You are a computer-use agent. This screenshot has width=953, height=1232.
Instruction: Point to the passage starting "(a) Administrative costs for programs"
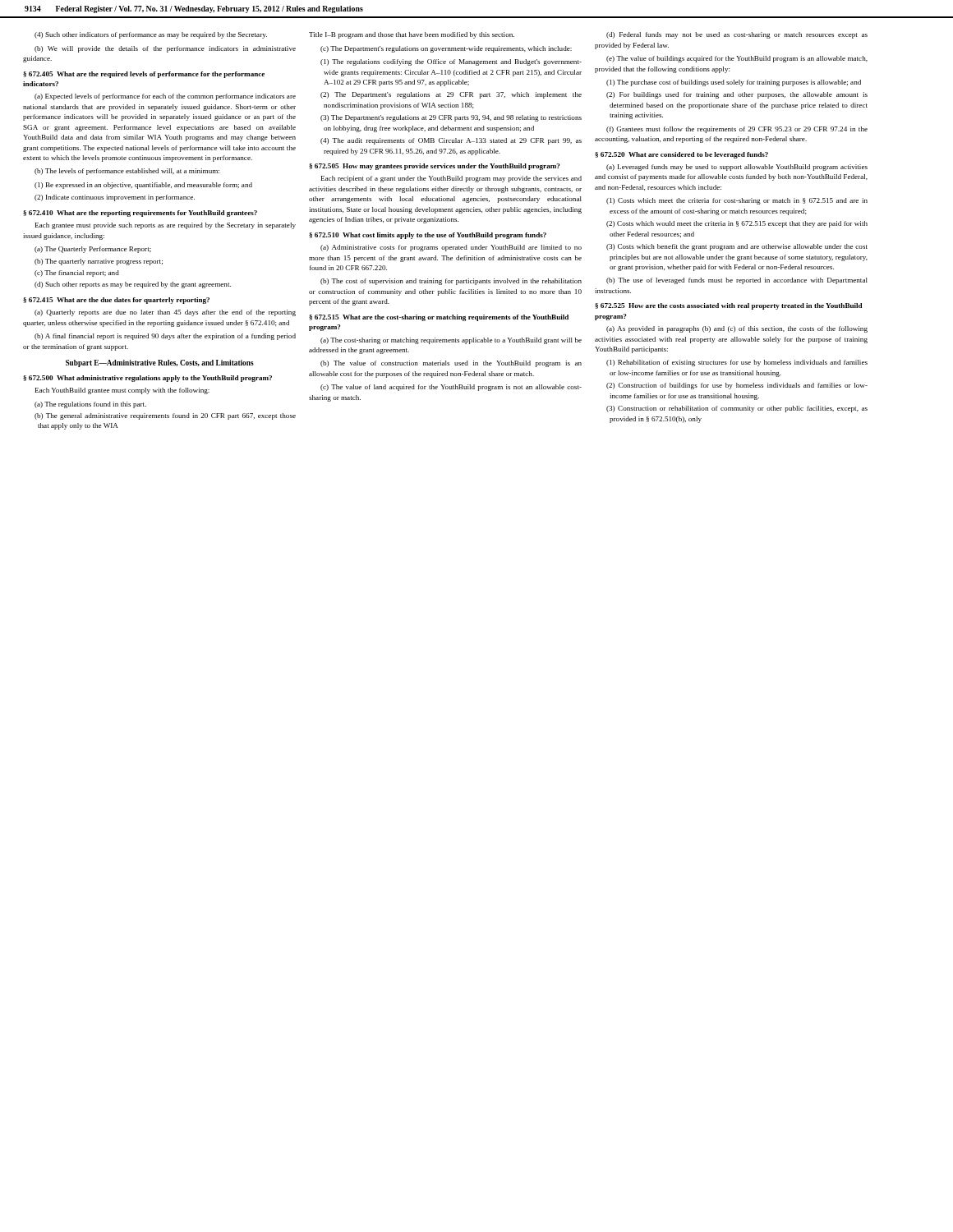click(x=445, y=275)
